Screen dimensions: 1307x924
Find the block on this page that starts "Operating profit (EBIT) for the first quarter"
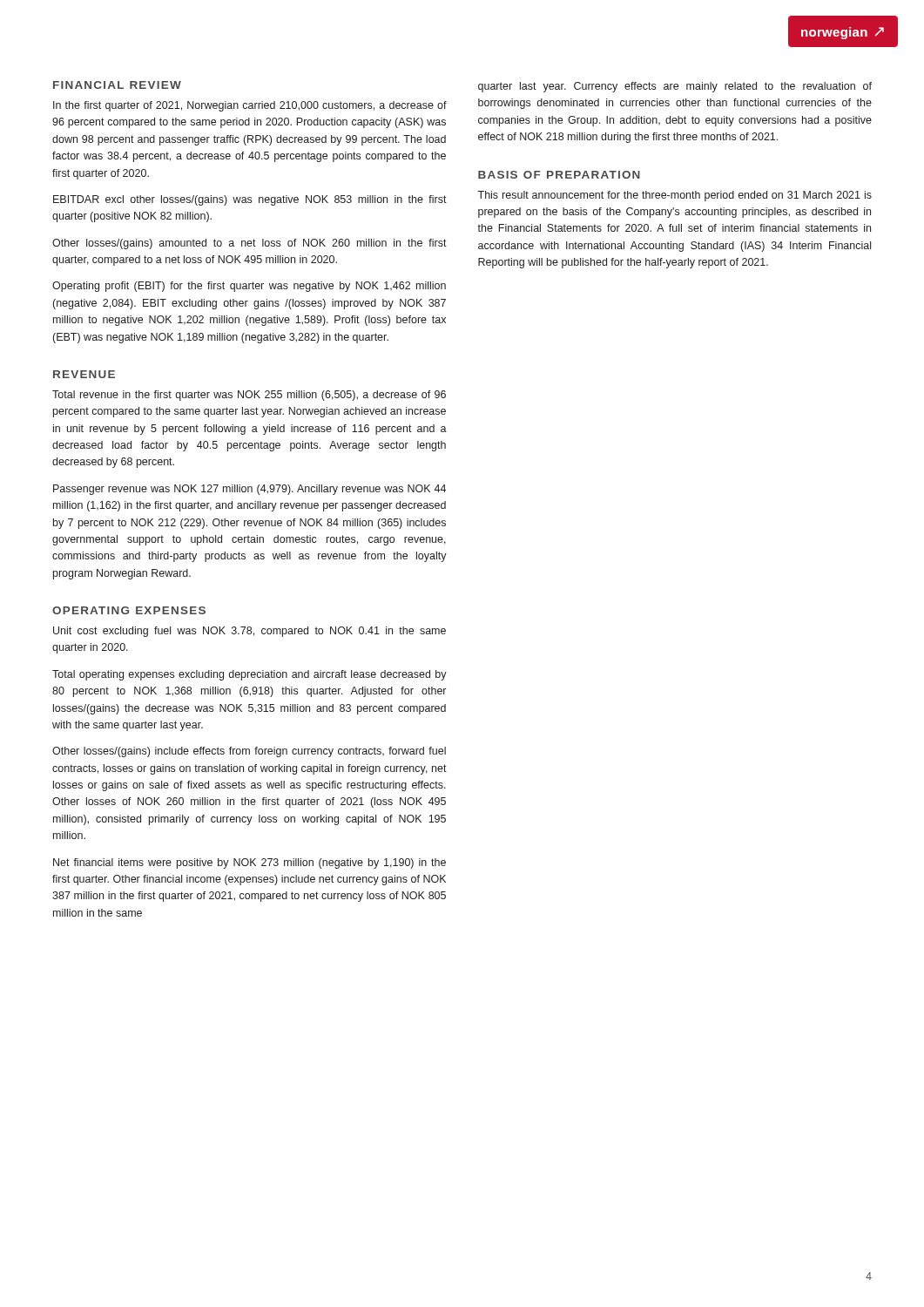click(249, 311)
